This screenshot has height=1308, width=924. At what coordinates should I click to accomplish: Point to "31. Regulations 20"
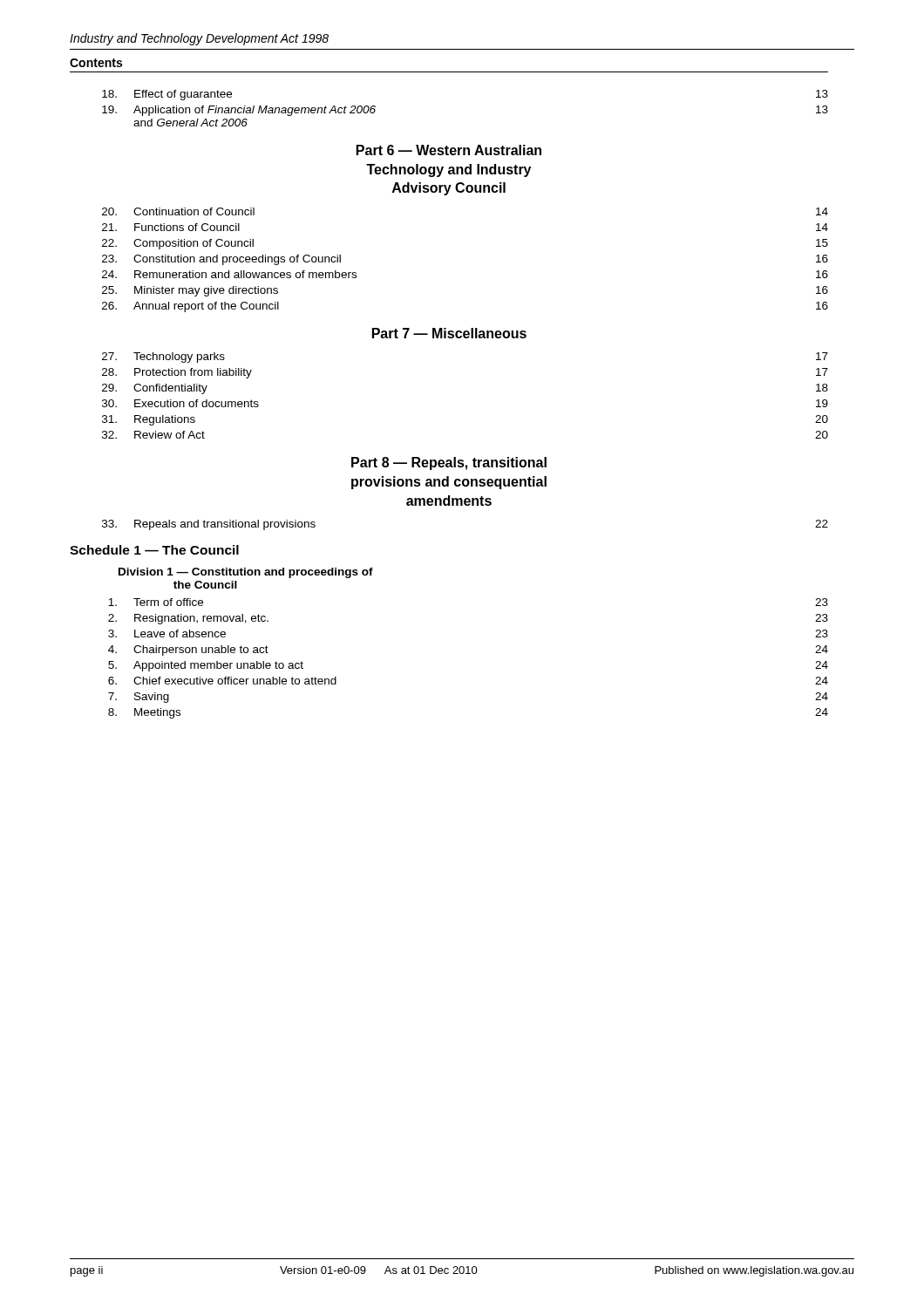[163, 420]
